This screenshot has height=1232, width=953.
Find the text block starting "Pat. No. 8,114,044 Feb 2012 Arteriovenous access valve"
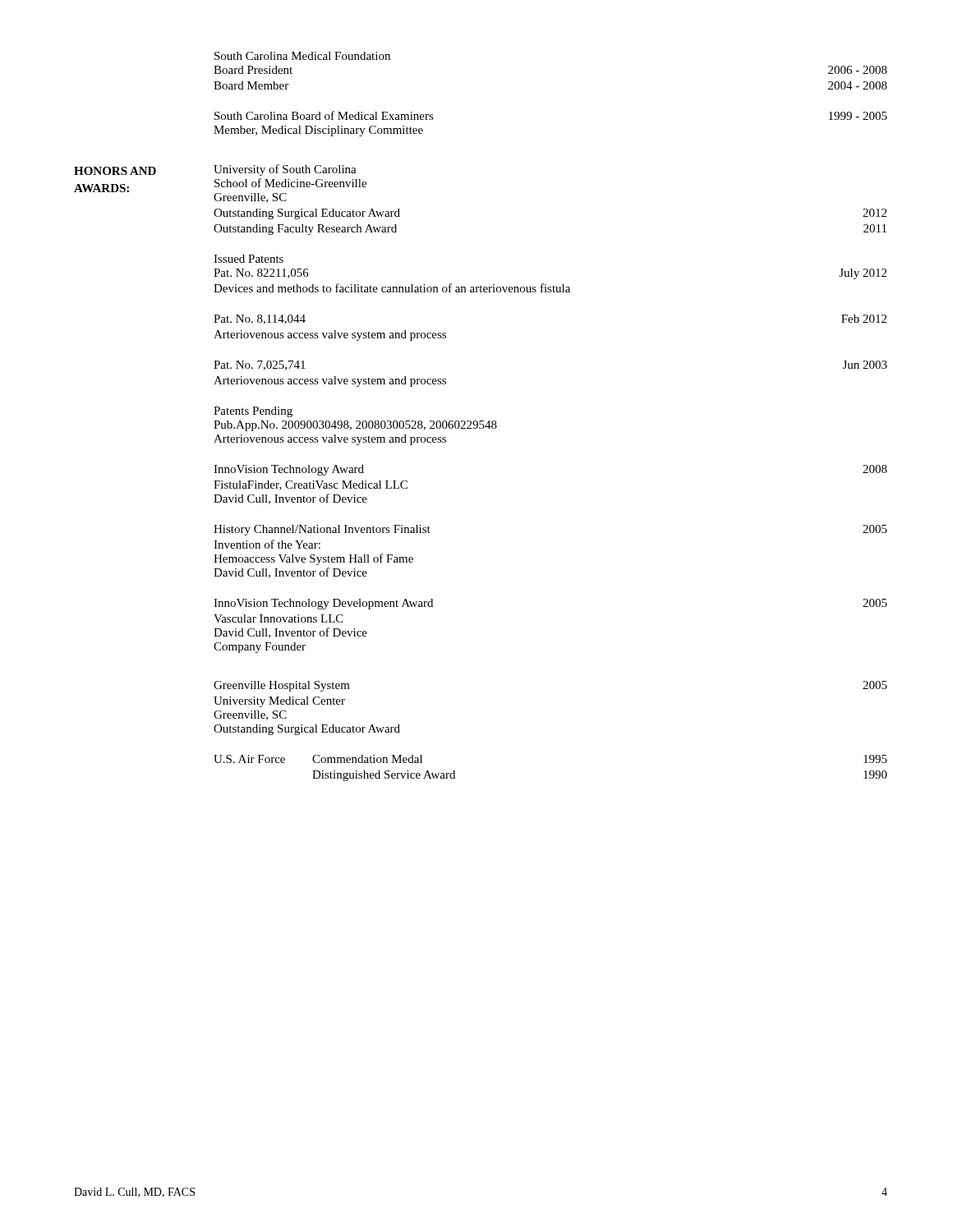[x=261, y=319]
